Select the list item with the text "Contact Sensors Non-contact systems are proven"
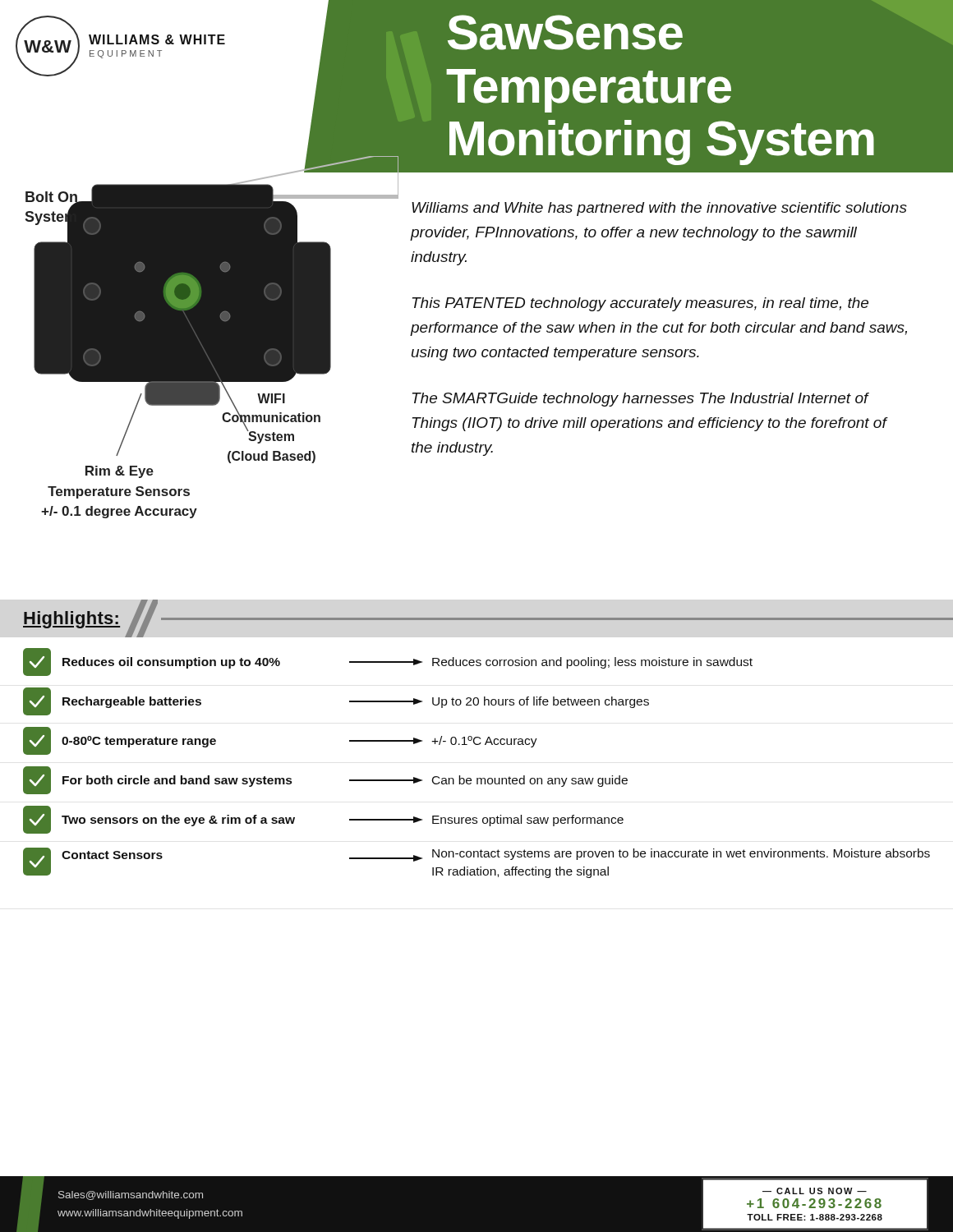 (488, 863)
